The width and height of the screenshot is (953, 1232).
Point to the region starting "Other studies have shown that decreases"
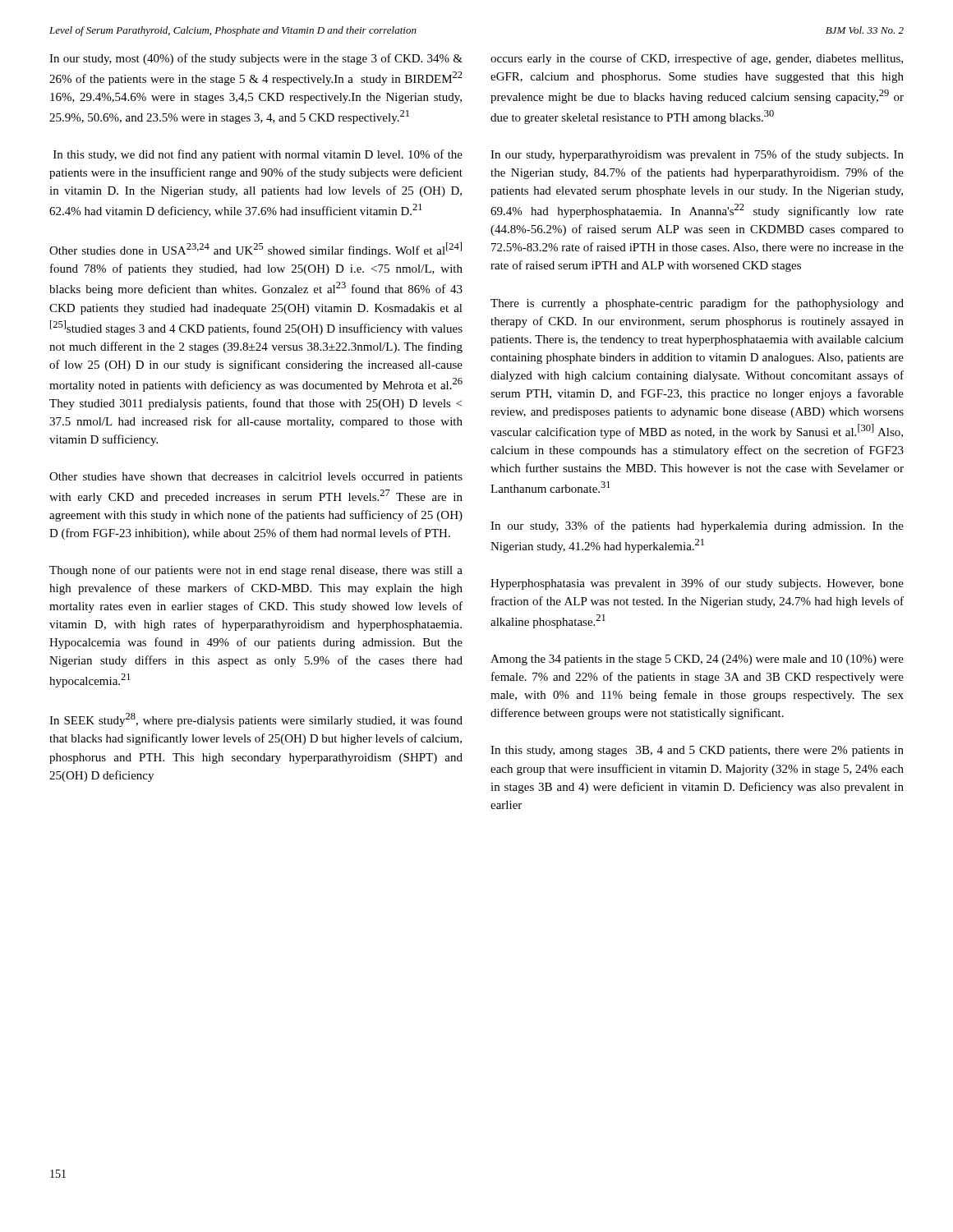tap(256, 505)
